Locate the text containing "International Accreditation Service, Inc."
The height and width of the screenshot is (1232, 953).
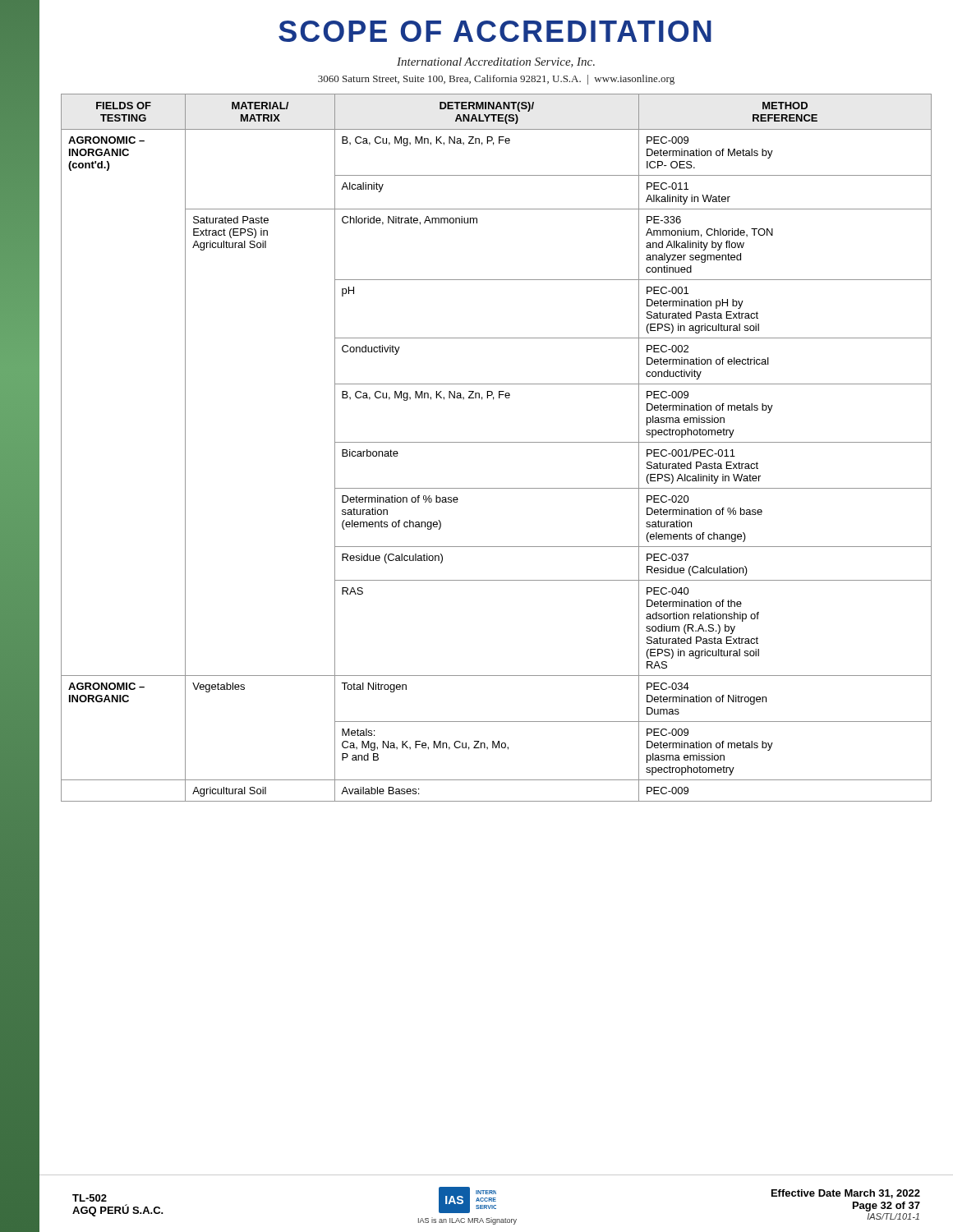(x=496, y=62)
